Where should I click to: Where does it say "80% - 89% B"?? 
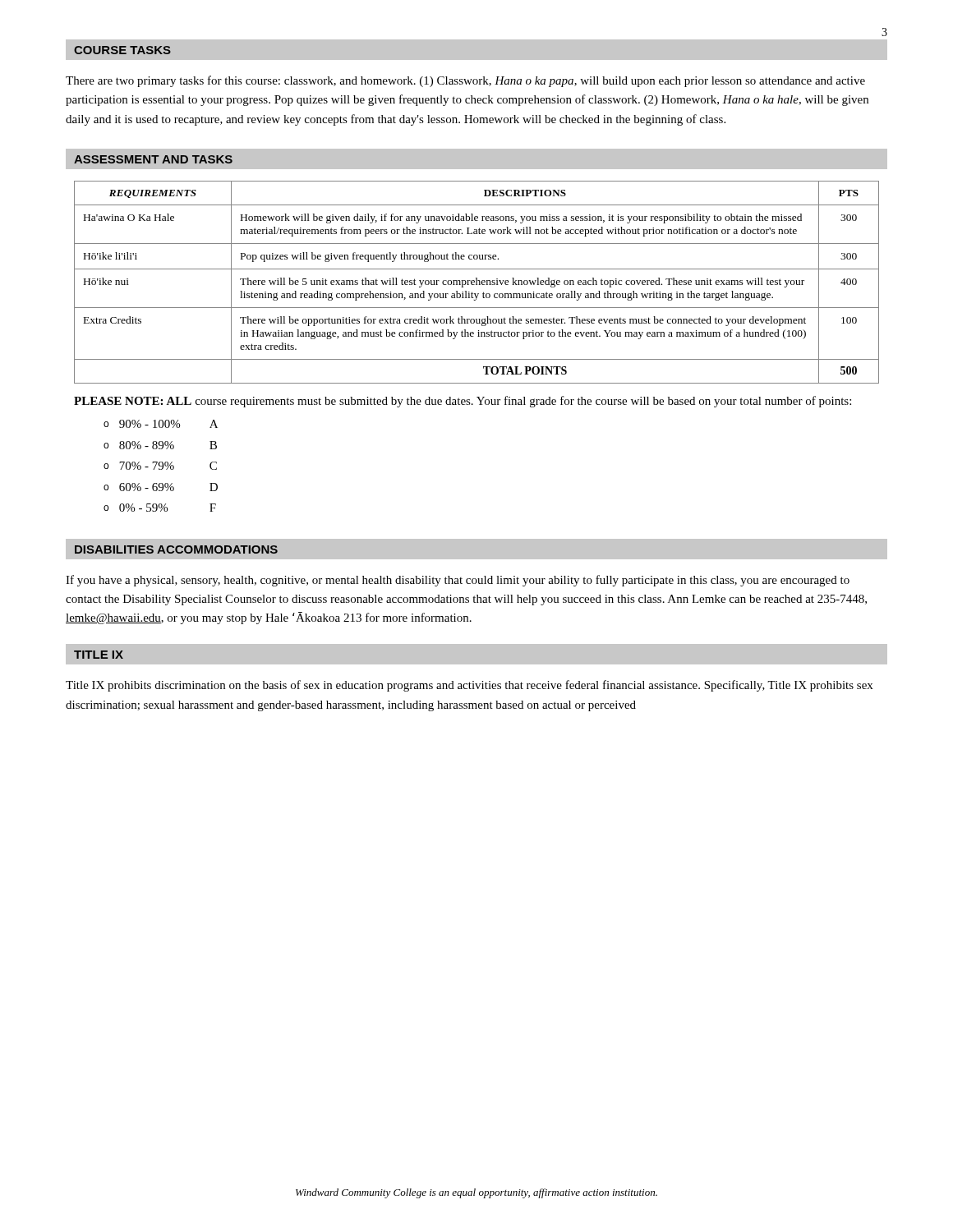coord(168,445)
